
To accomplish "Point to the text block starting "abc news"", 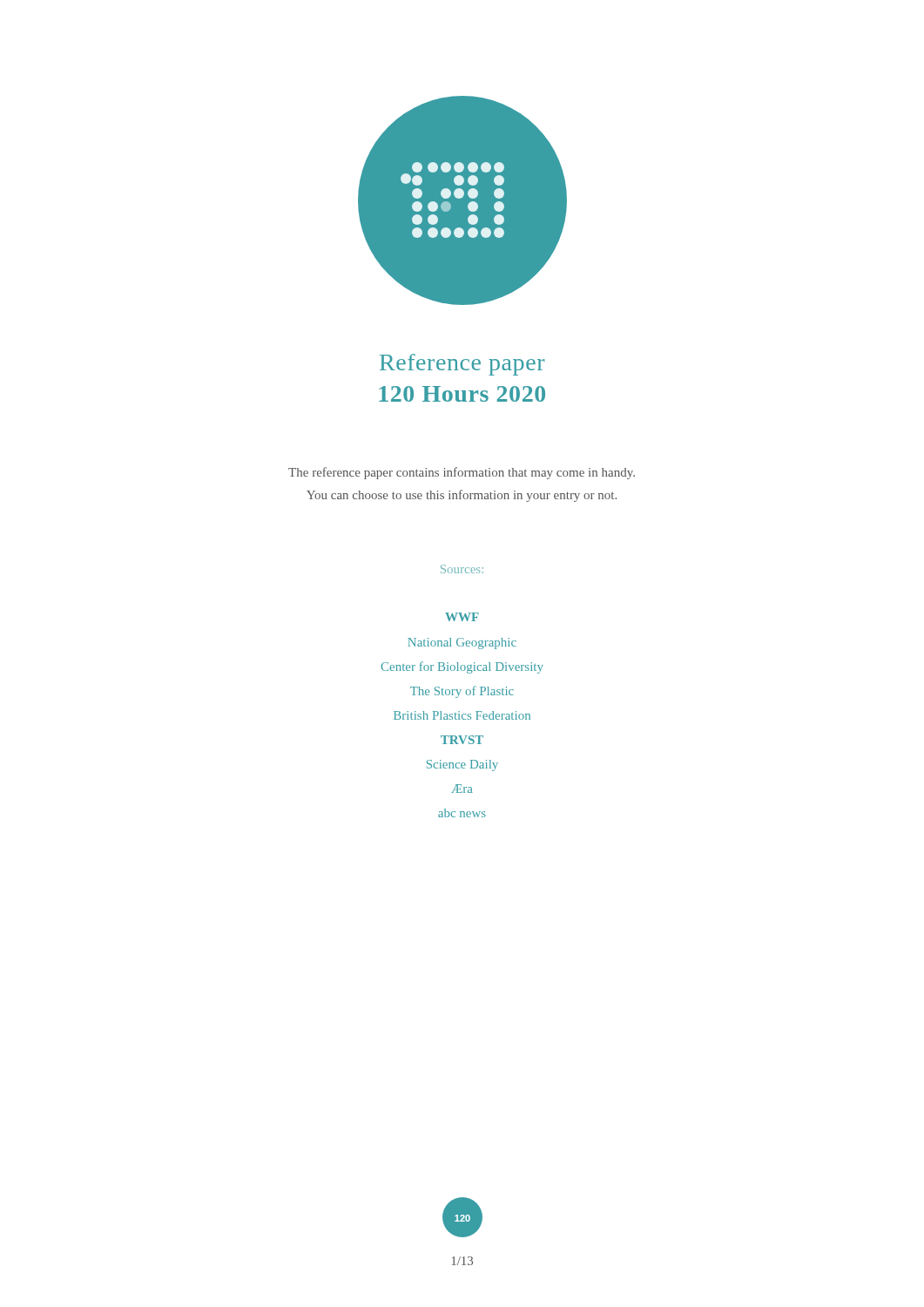I will tap(462, 814).
